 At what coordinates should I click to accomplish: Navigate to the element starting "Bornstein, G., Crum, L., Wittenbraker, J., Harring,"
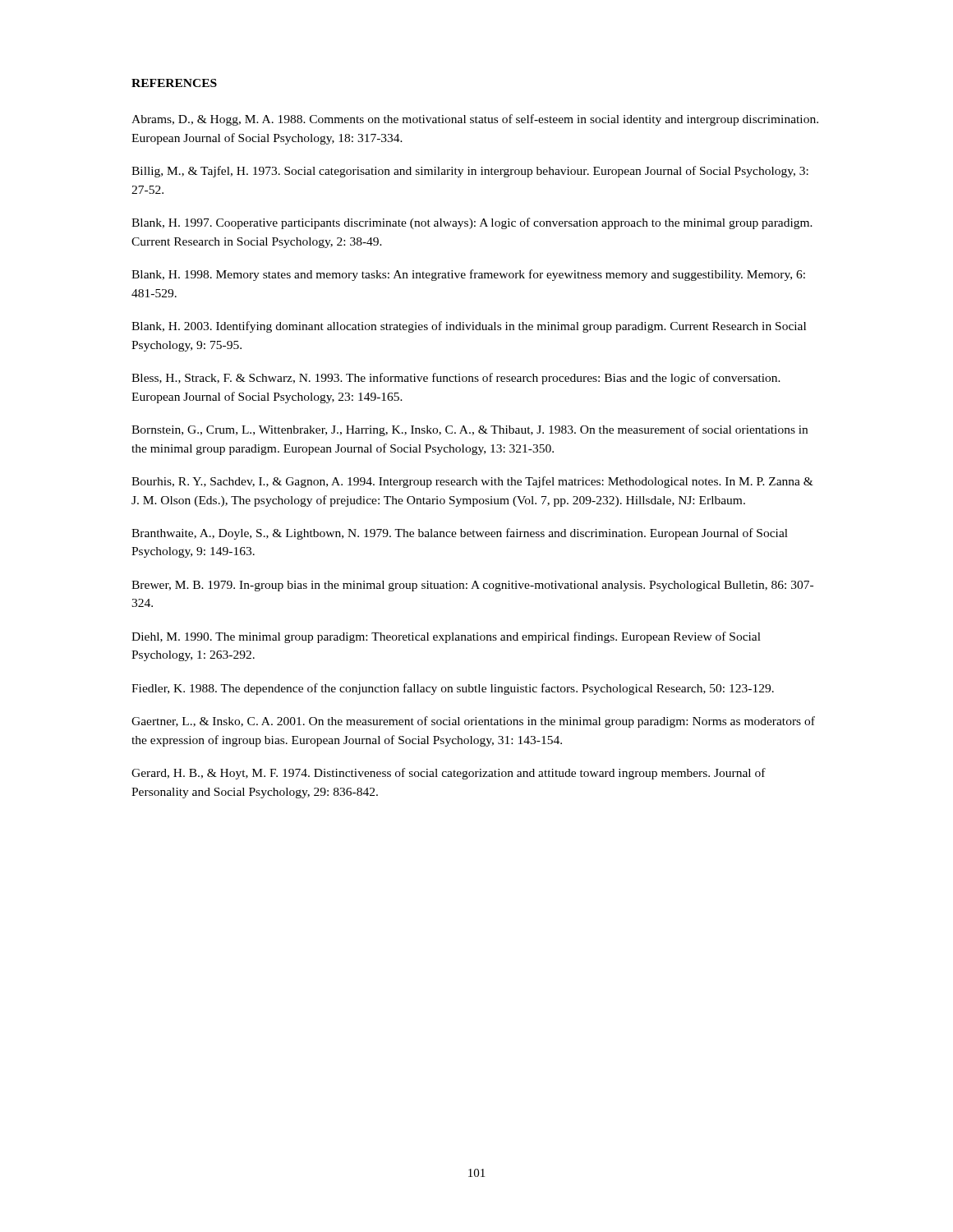(x=470, y=438)
